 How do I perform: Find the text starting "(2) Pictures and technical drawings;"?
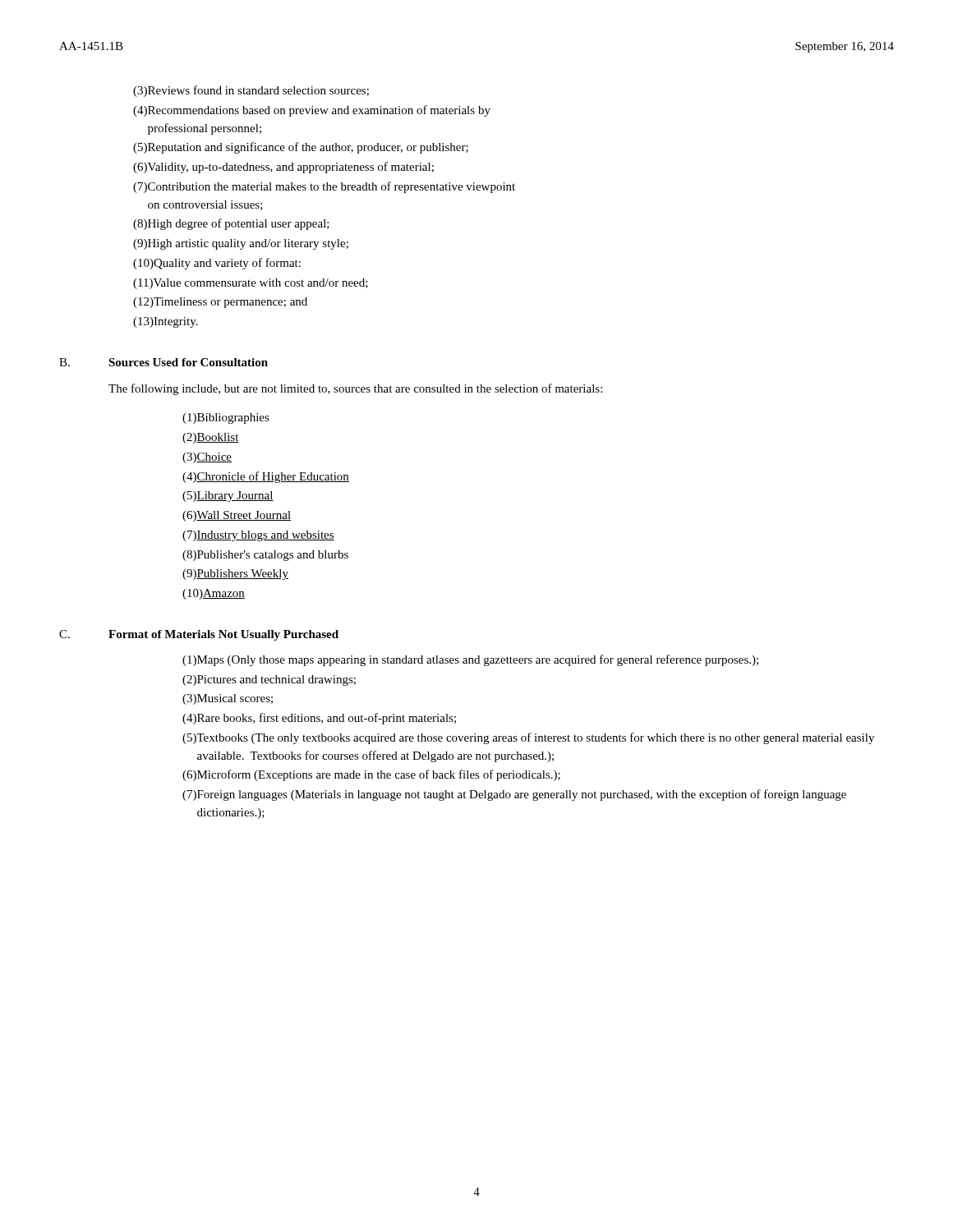[x=269, y=680]
